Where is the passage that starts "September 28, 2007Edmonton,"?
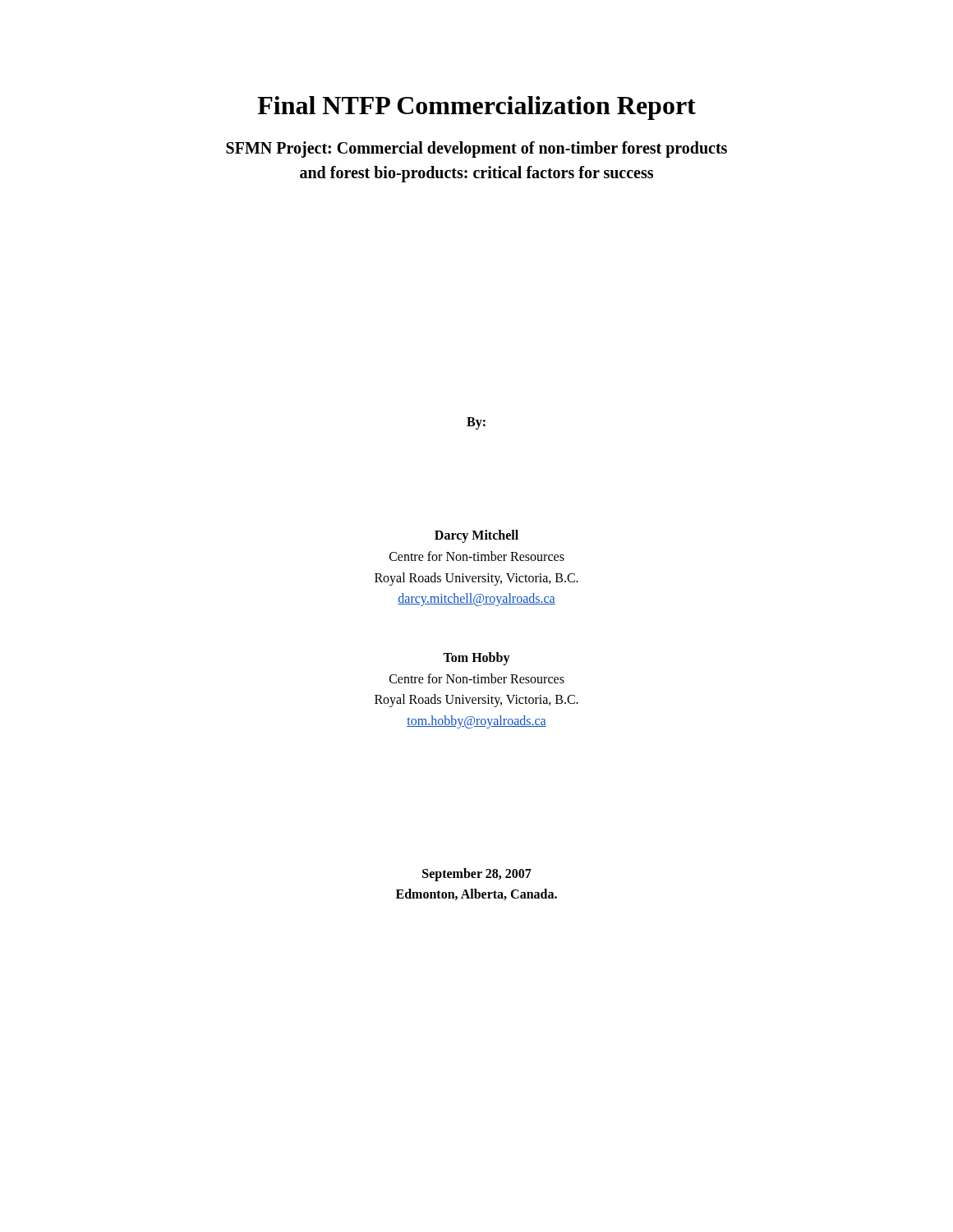Screen dimensions: 1232x953 (x=476, y=884)
